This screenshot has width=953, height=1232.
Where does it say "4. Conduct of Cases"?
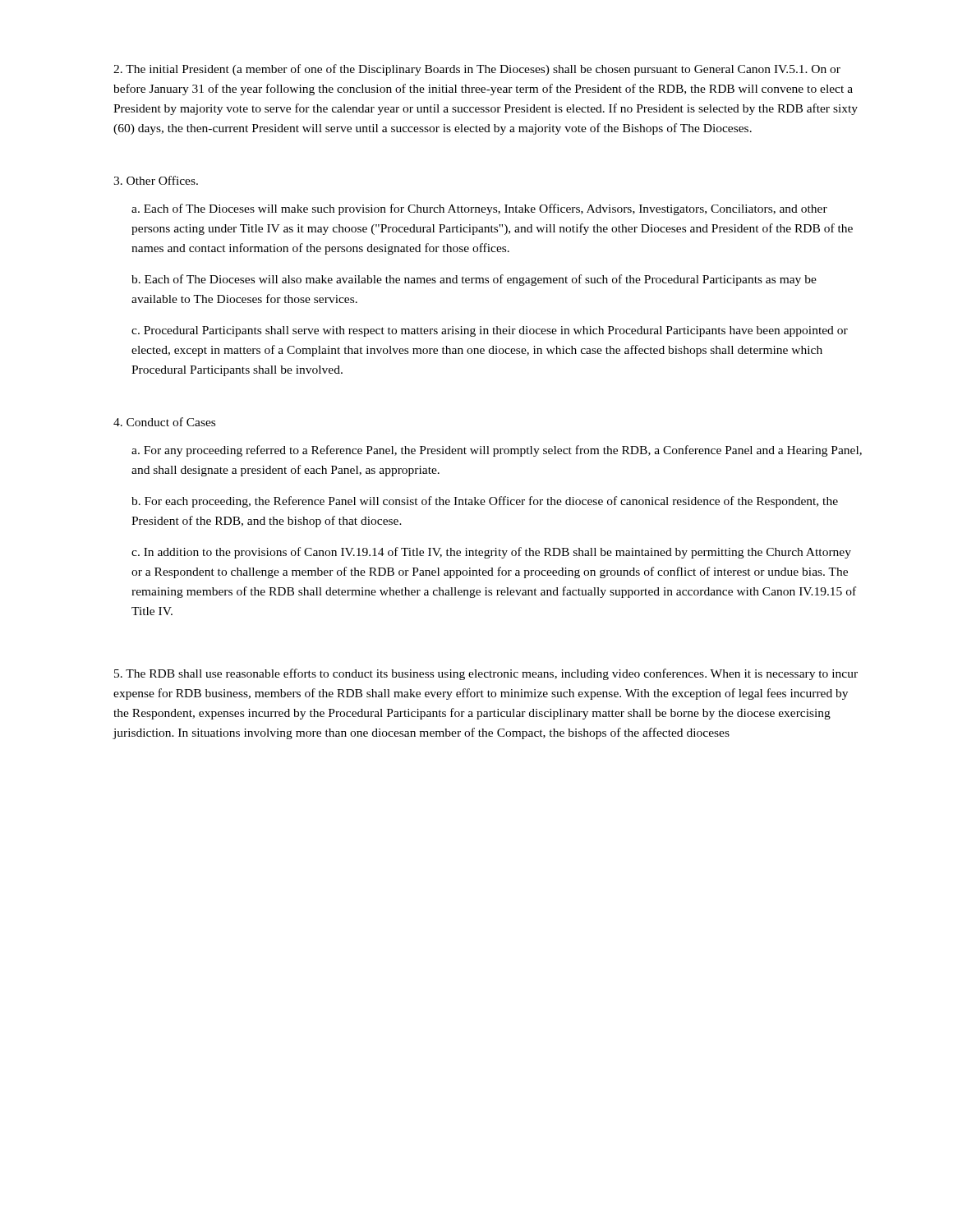tap(165, 422)
